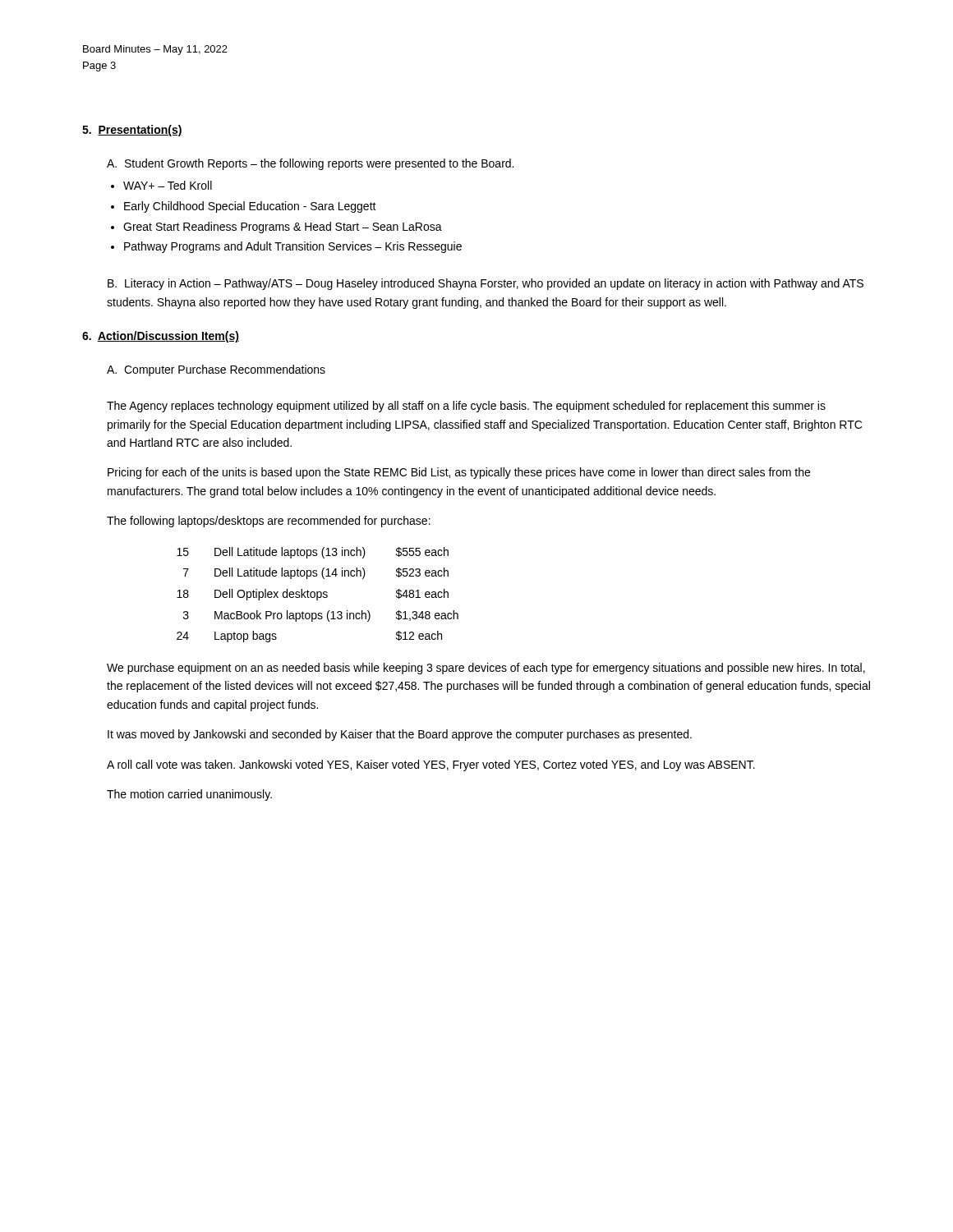
Task: Locate the text block containing "The Agency replaces technology equipment utilized"
Action: [485, 424]
